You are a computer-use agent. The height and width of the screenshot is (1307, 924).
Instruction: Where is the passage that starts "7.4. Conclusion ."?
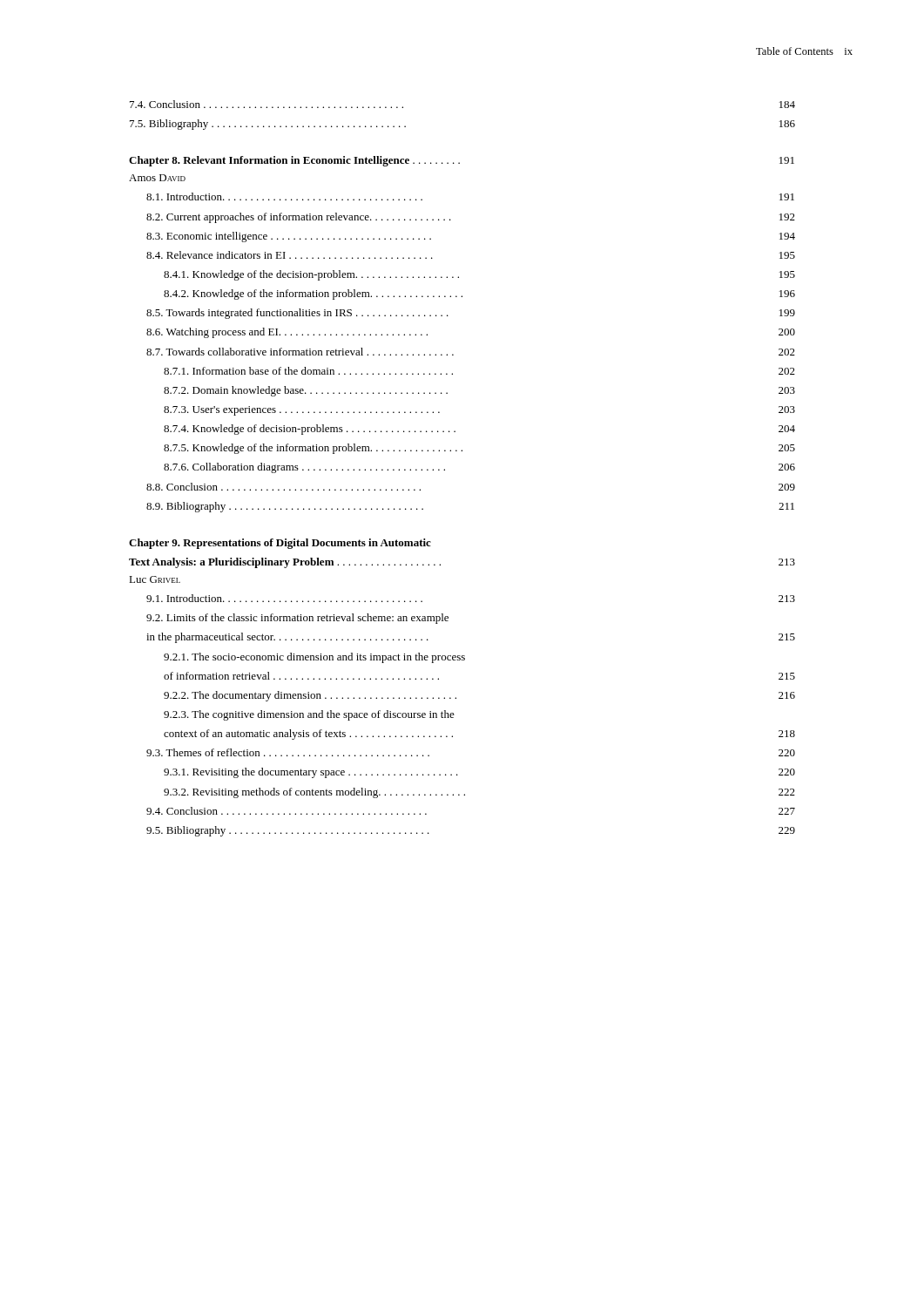[162, 103]
